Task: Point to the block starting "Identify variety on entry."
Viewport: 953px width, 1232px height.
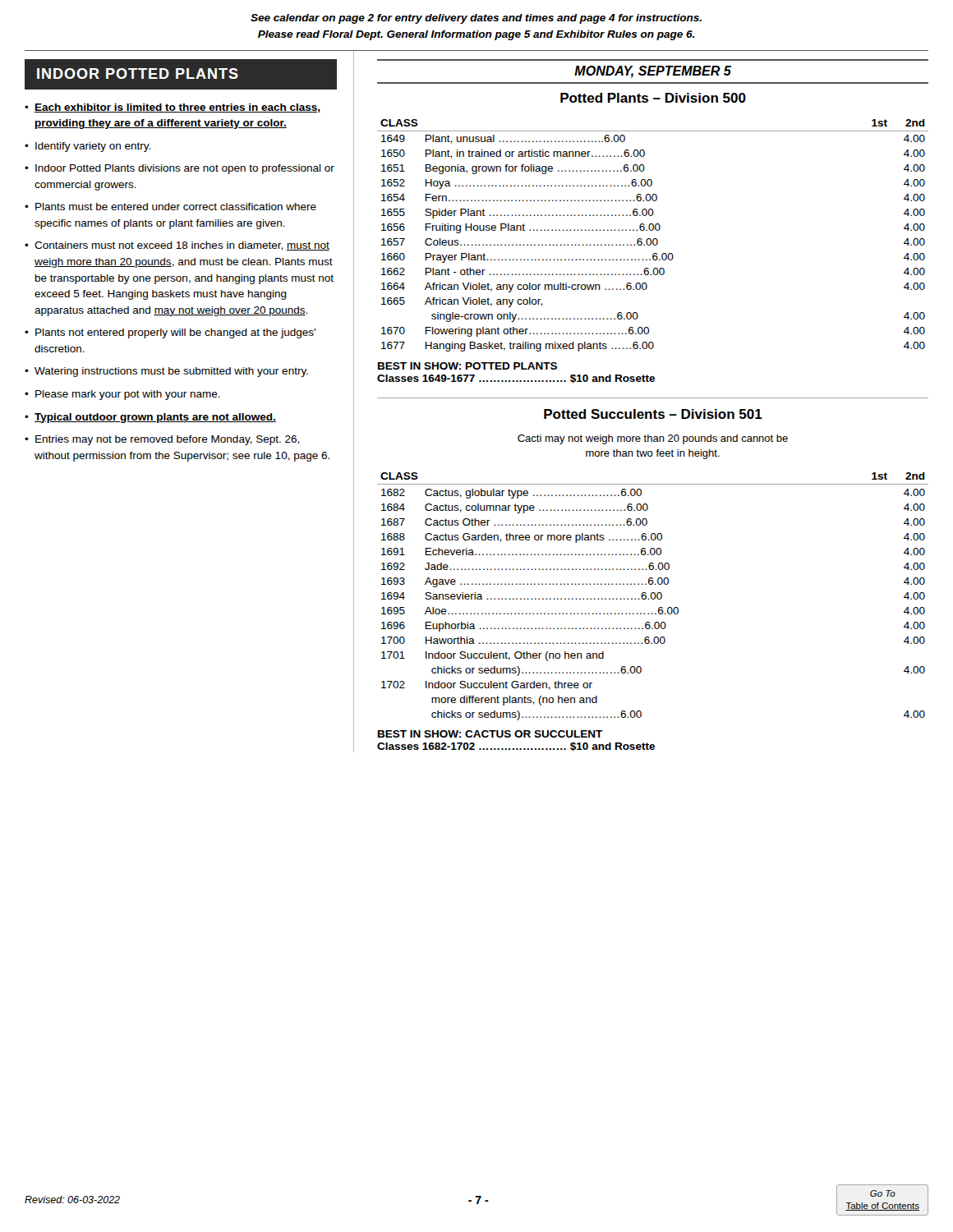Action: click(93, 145)
